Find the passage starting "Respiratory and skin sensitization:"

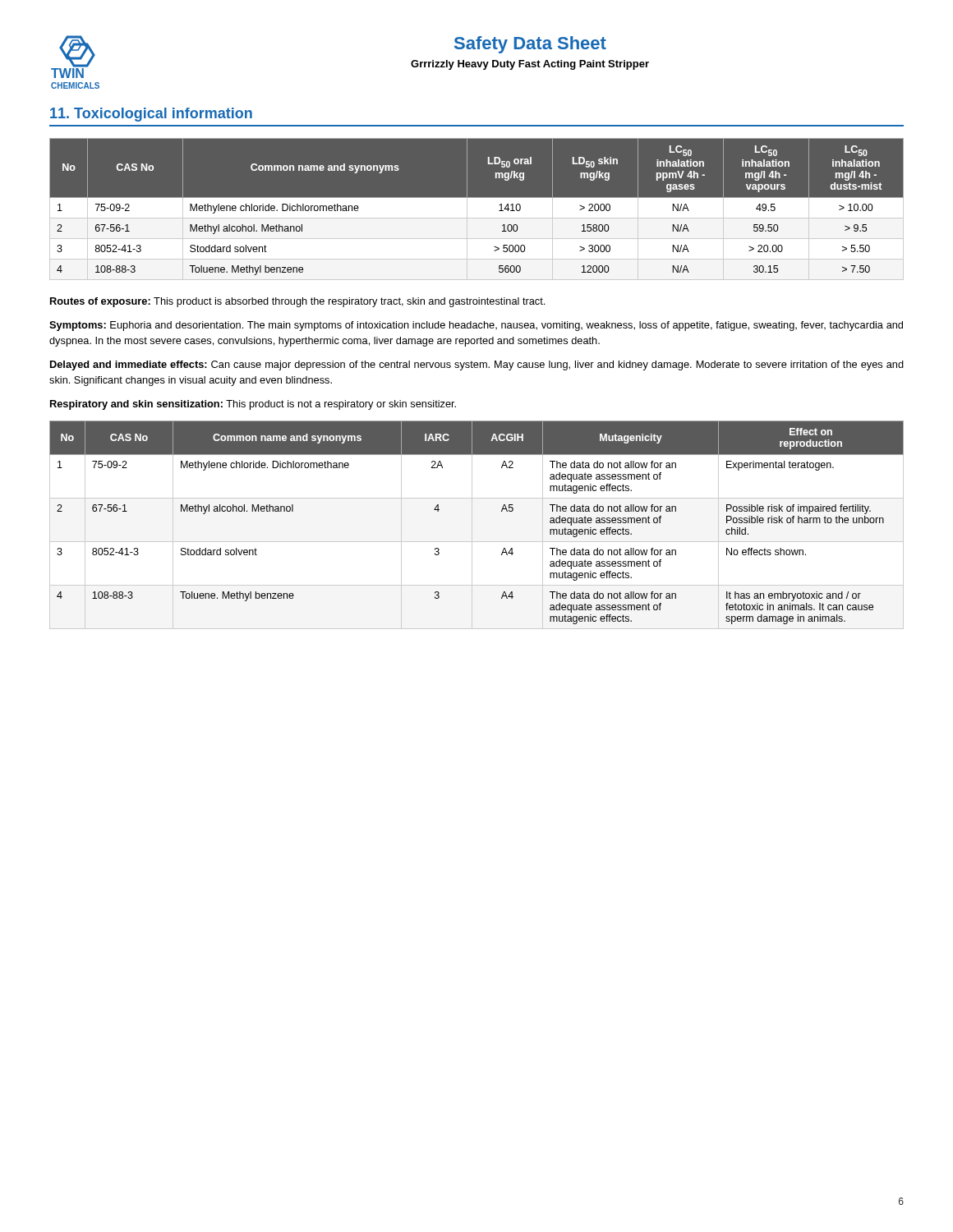pyautogui.click(x=253, y=404)
